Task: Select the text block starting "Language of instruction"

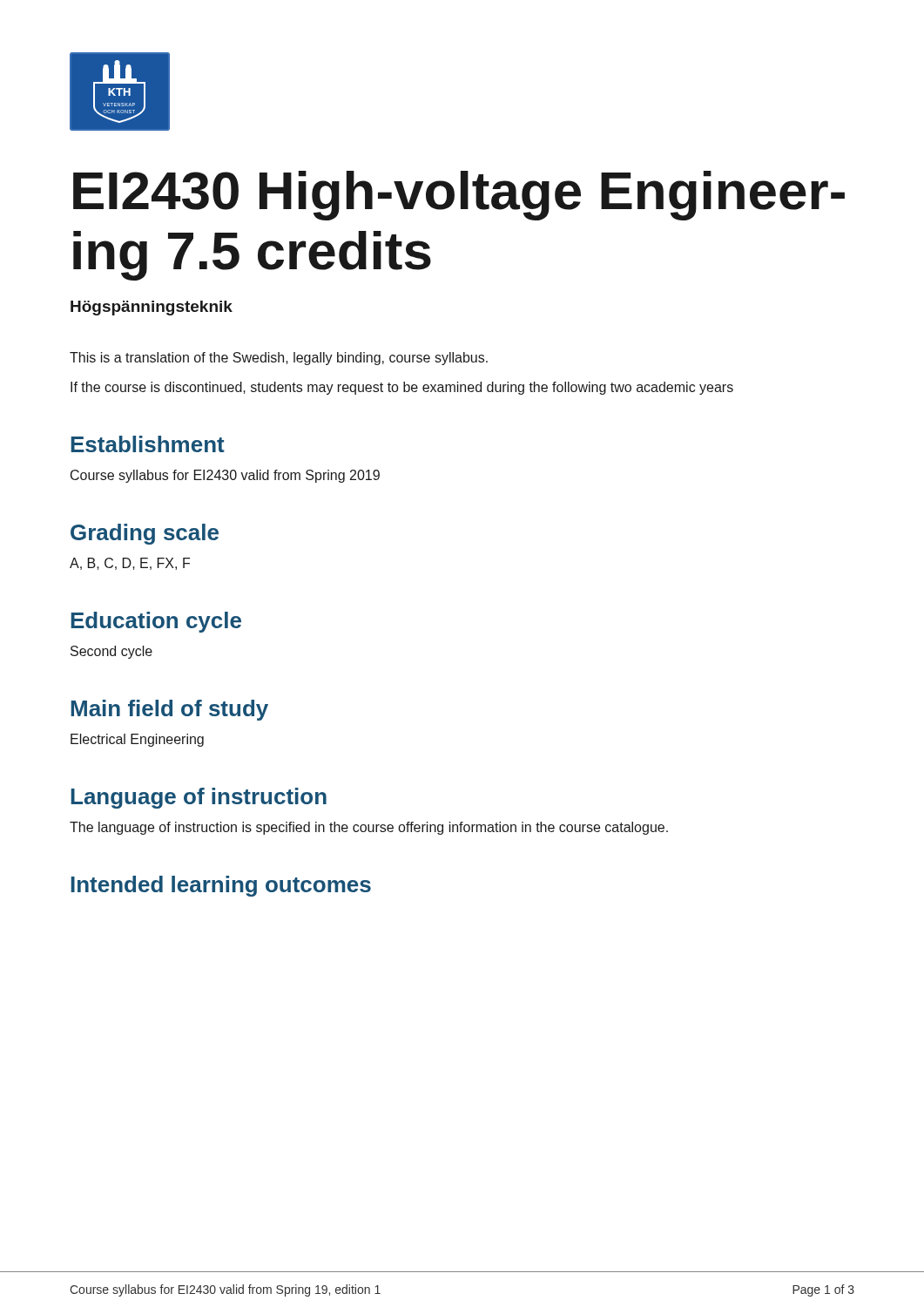Action: 199,796
